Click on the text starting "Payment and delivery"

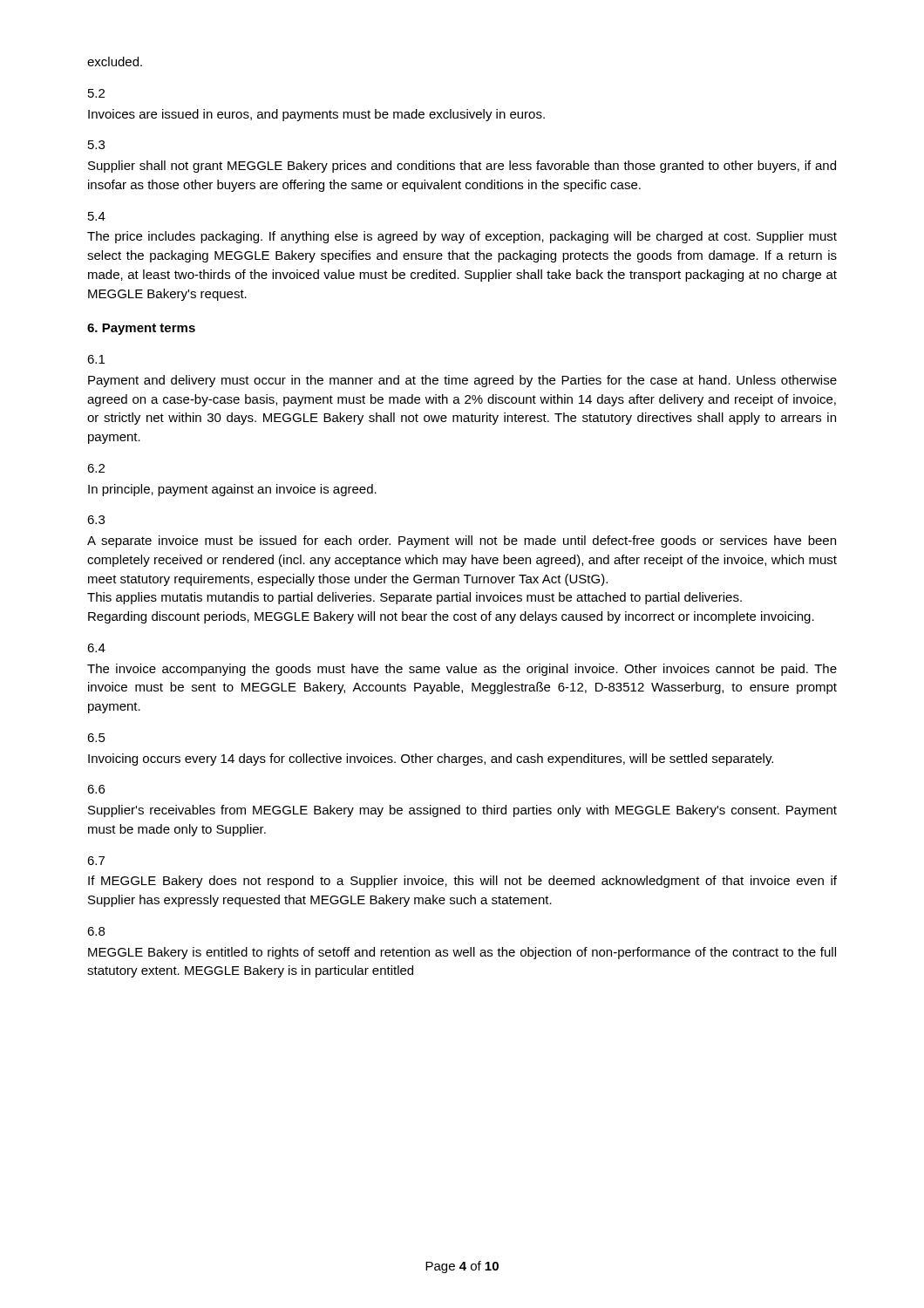click(462, 408)
